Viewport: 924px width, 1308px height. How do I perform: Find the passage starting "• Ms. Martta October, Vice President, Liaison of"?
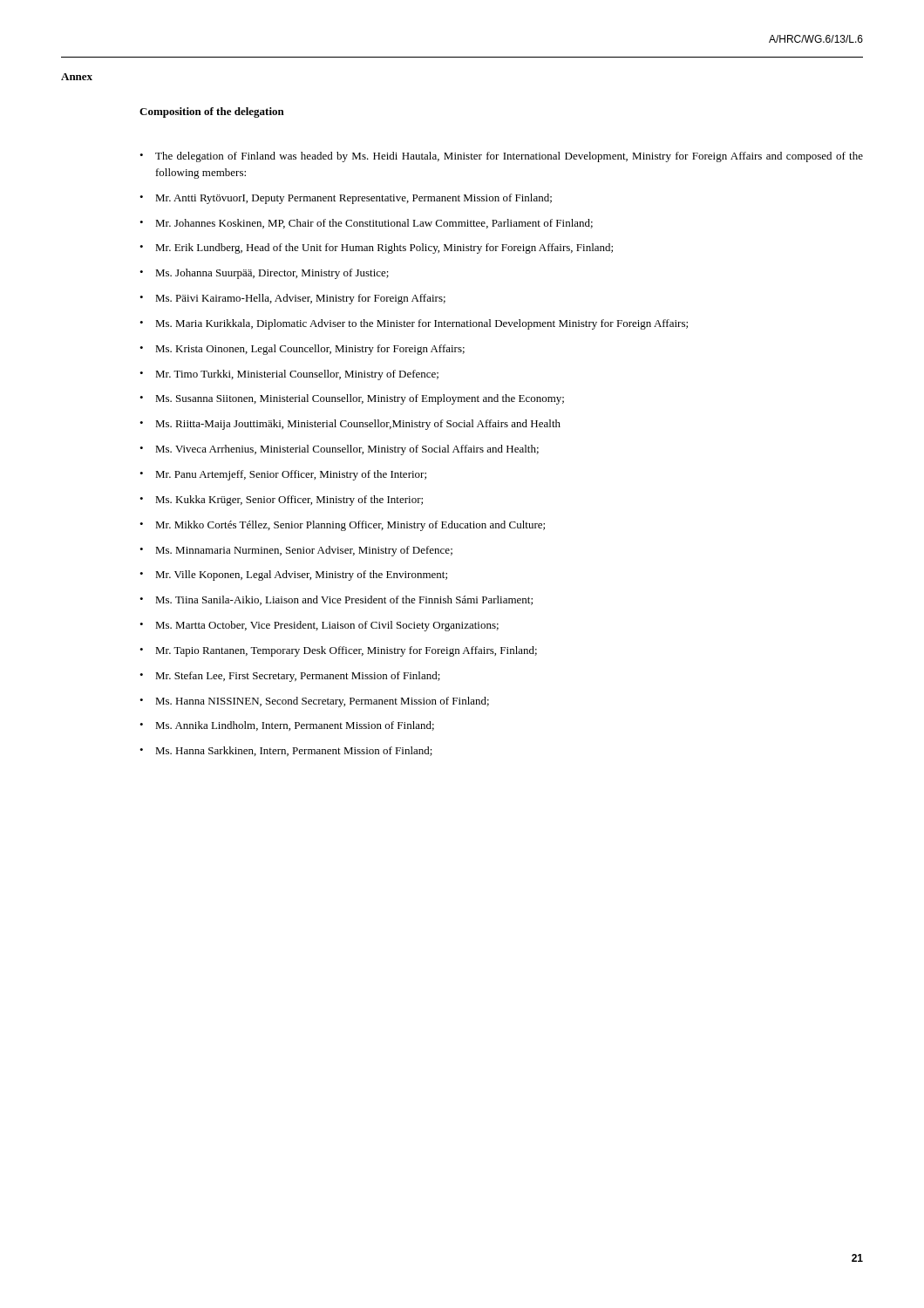click(501, 626)
